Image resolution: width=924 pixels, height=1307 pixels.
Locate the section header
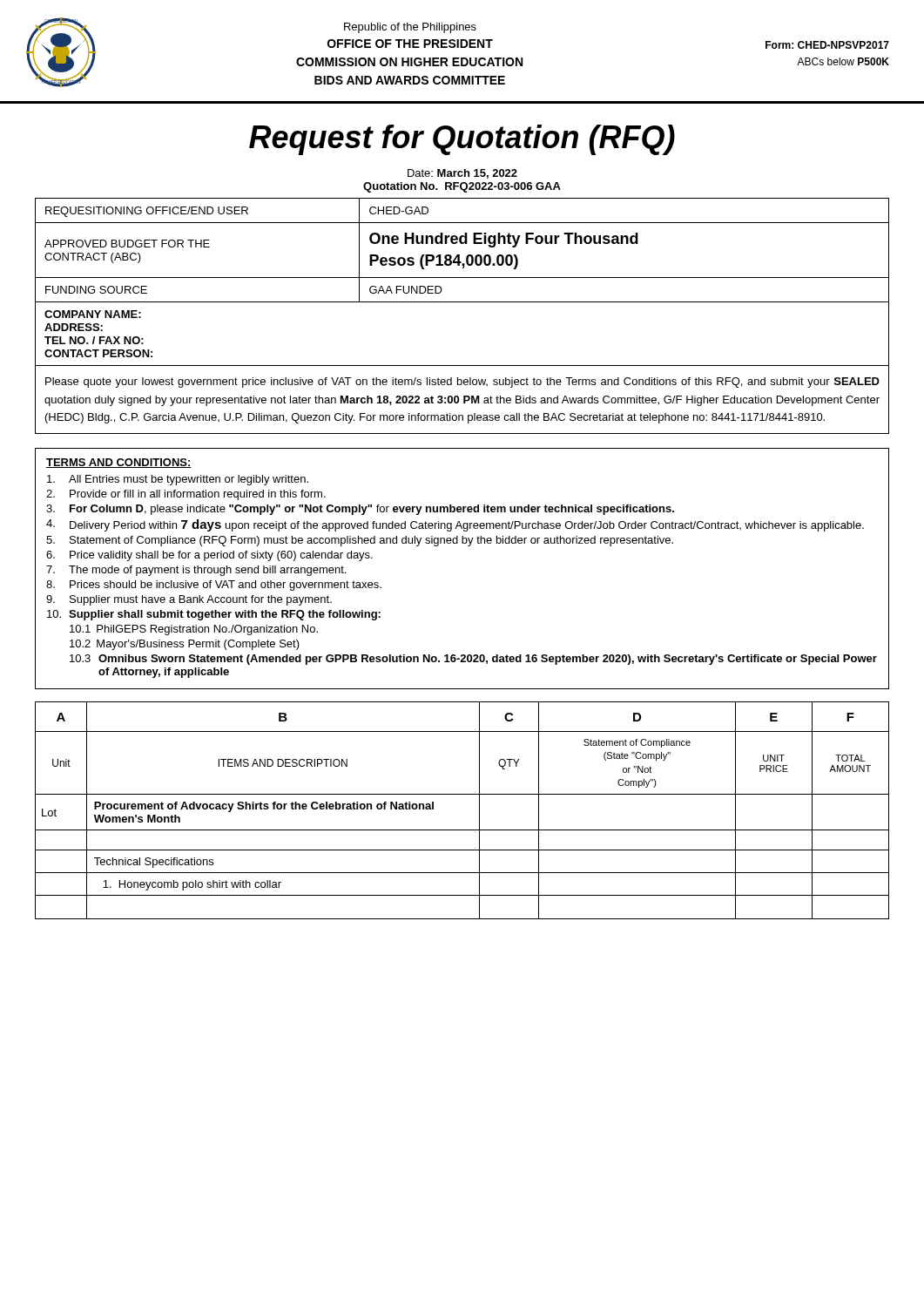coord(119,462)
